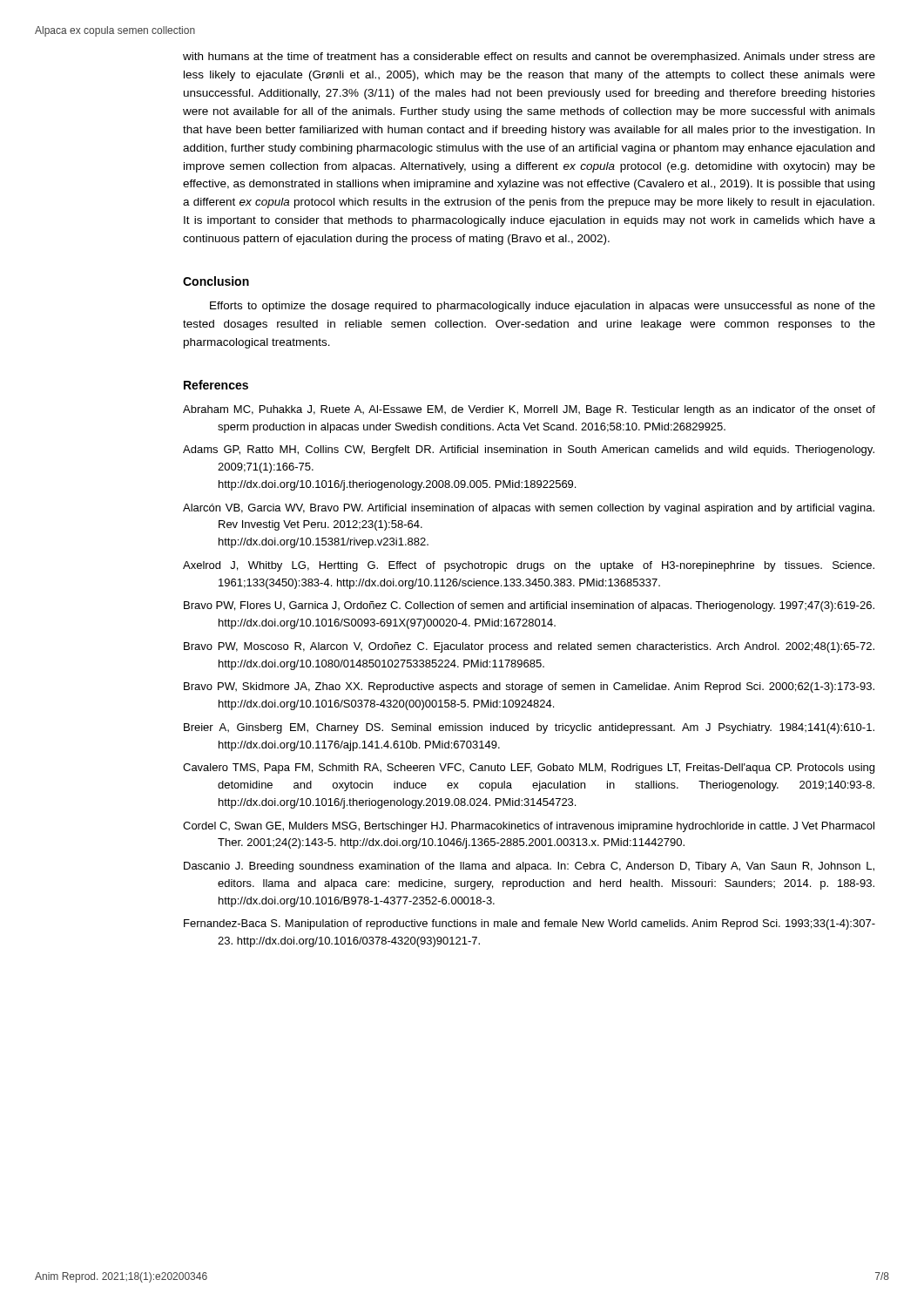Point to the block beginning "Alarcón VB, Garcia WV,"

click(529, 509)
